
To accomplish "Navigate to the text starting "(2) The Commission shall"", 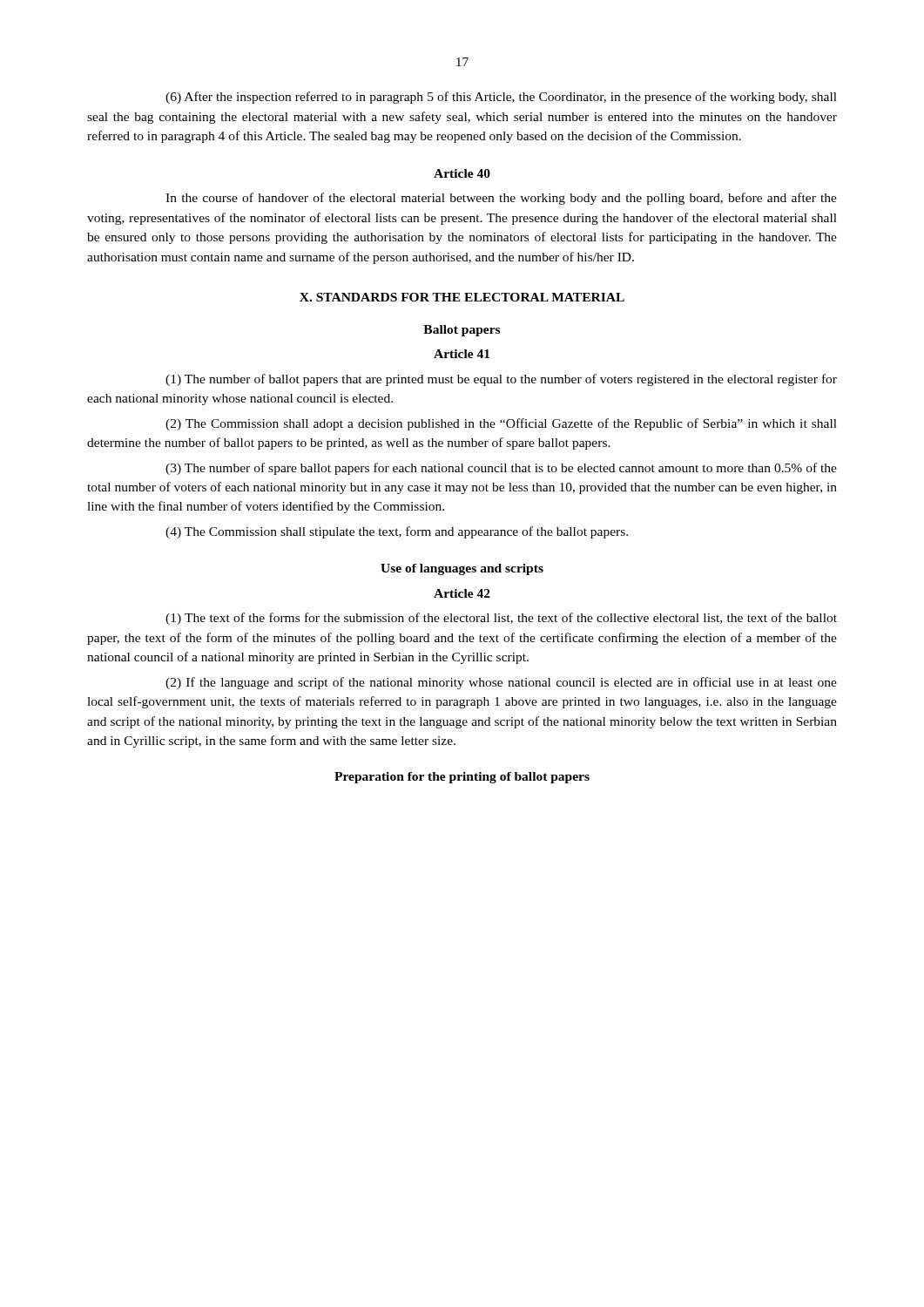I will click(462, 432).
